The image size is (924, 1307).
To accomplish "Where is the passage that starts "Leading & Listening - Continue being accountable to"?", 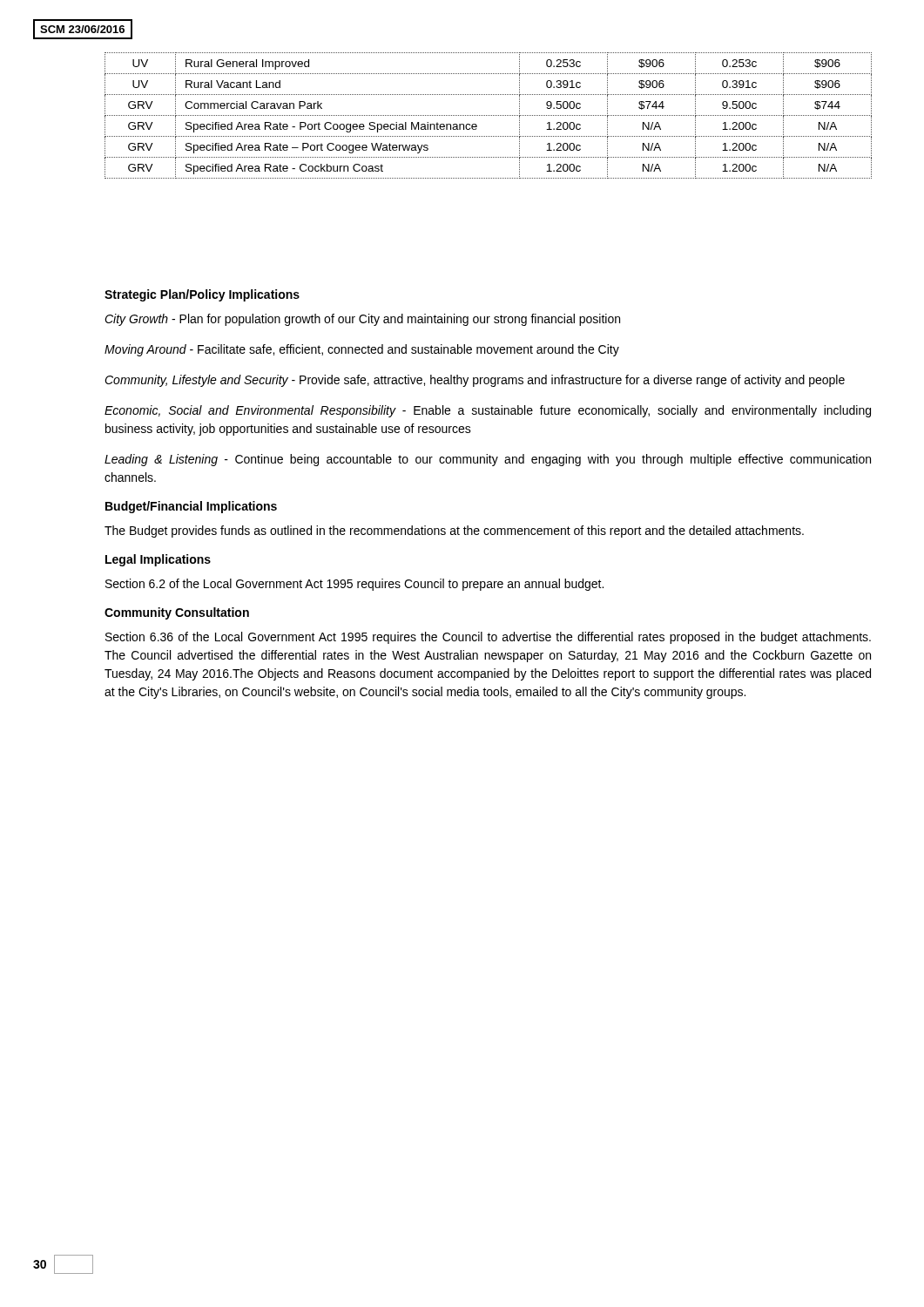I will point(488,468).
